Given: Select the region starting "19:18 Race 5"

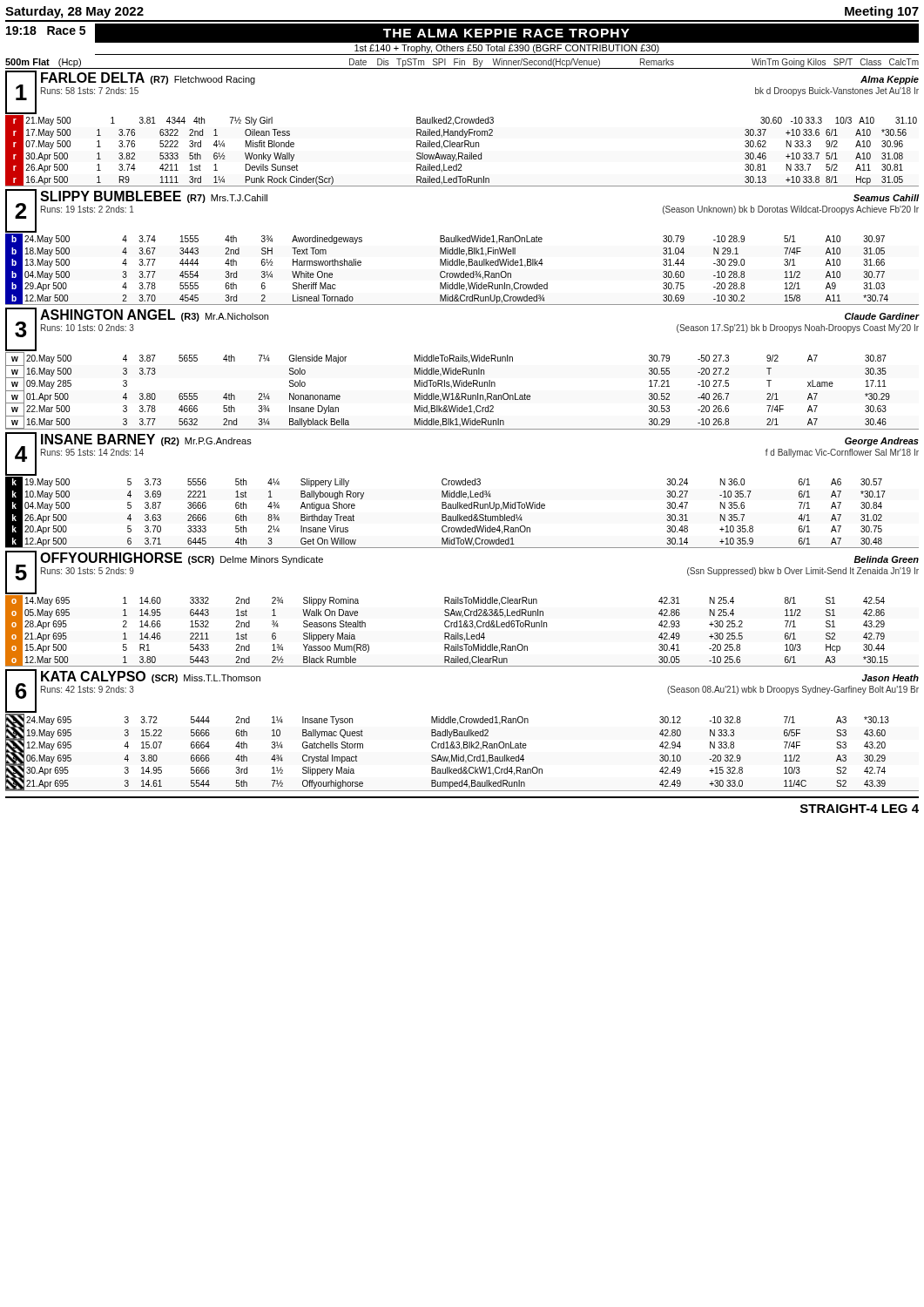Looking at the screenshot, I should coord(46,31).
